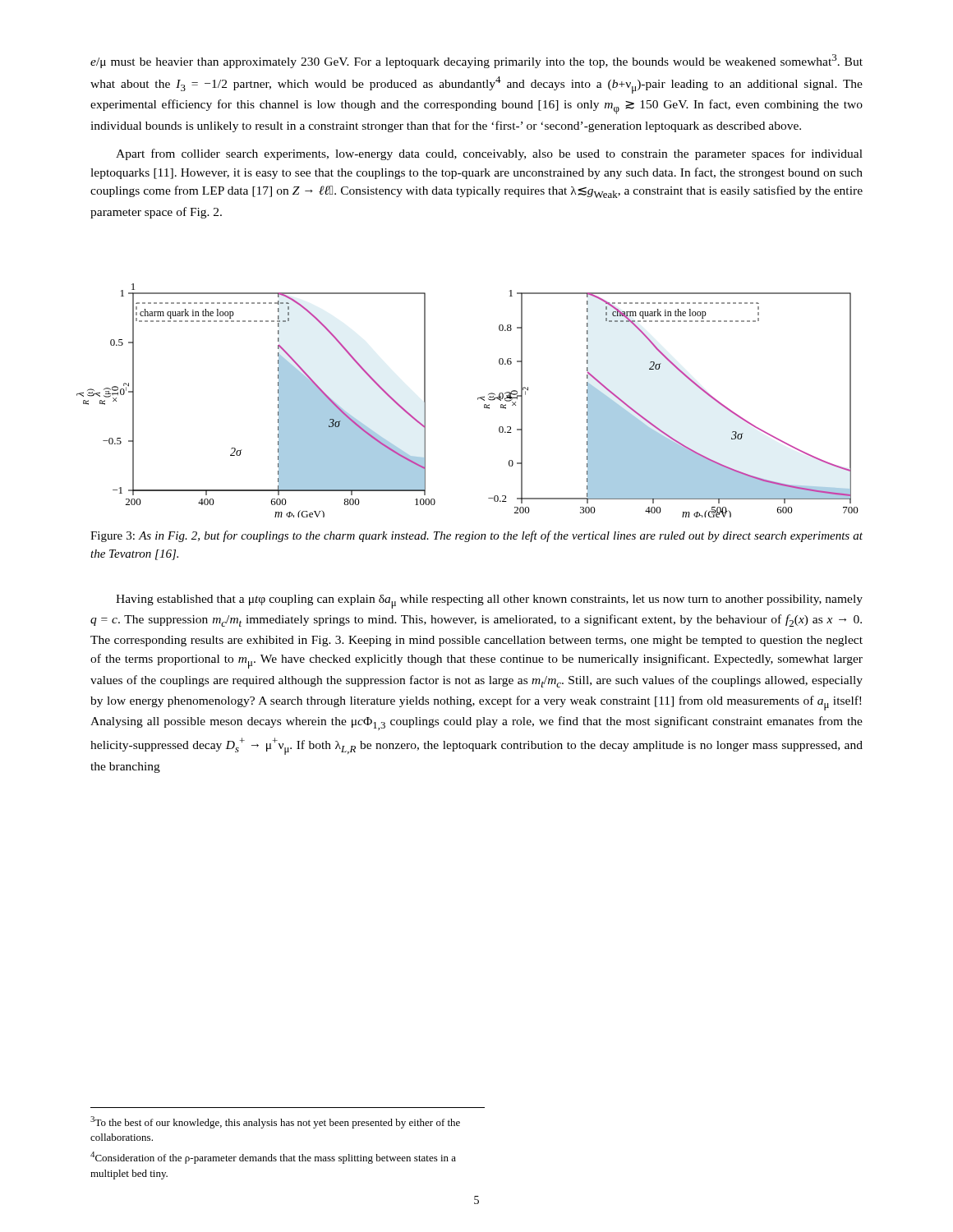The width and height of the screenshot is (953, 1232).
Task: Find the footnote that reads "3To the best"
Action: tap(275, 1128)
